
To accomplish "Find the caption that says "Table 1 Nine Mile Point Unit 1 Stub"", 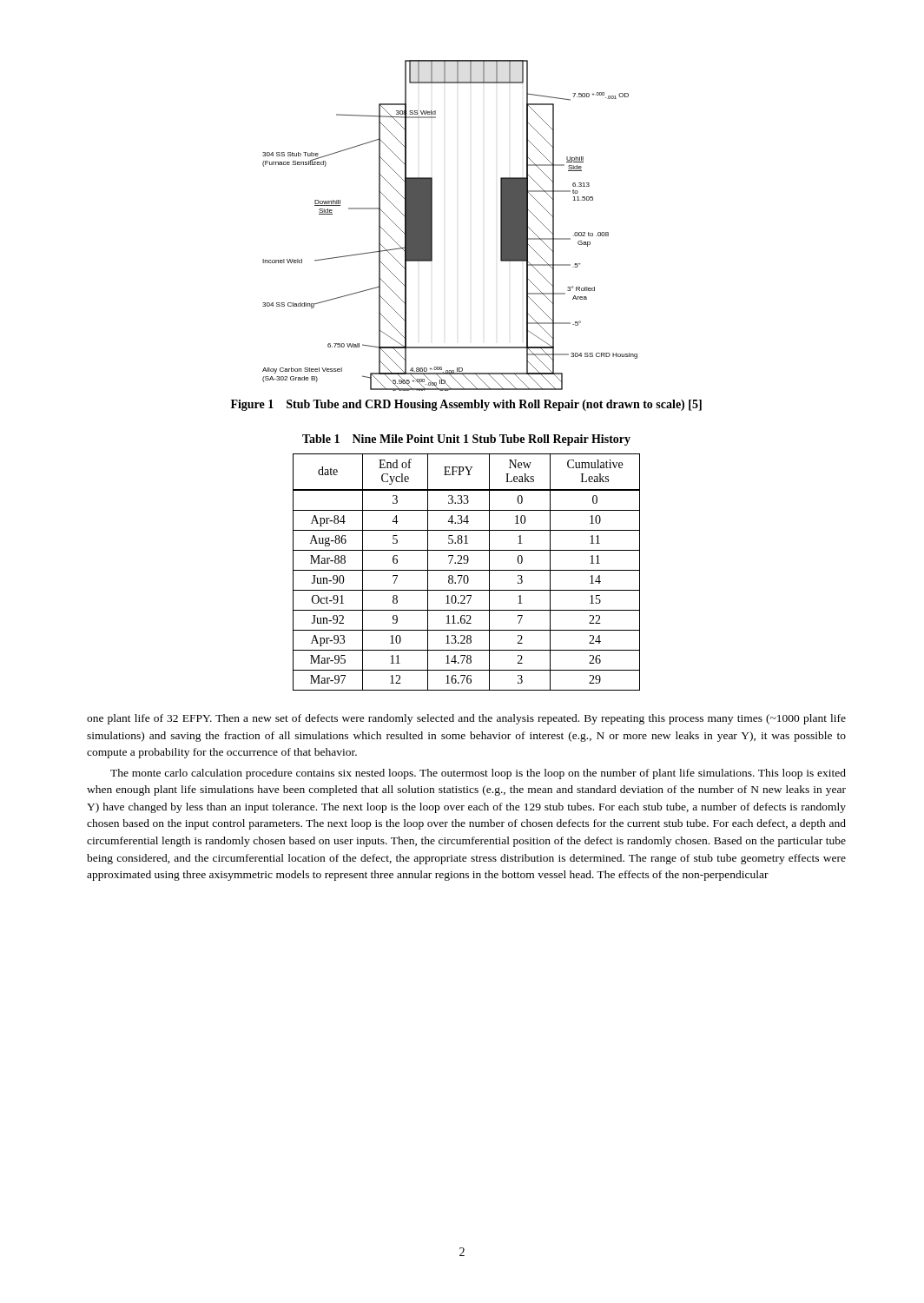I will (x=466, y=439).
